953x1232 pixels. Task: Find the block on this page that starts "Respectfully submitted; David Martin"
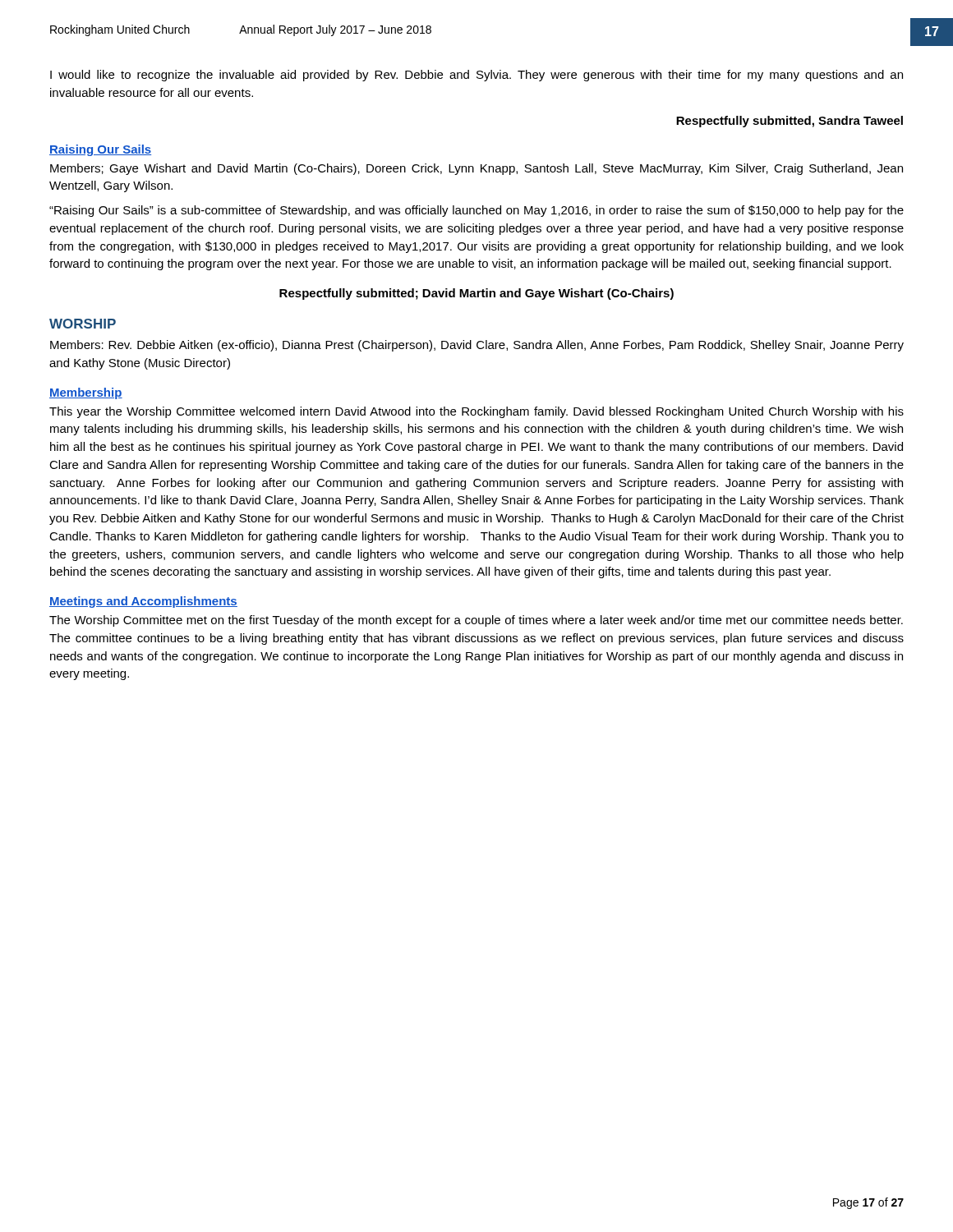pyautogui.click(x=476, y=293)
